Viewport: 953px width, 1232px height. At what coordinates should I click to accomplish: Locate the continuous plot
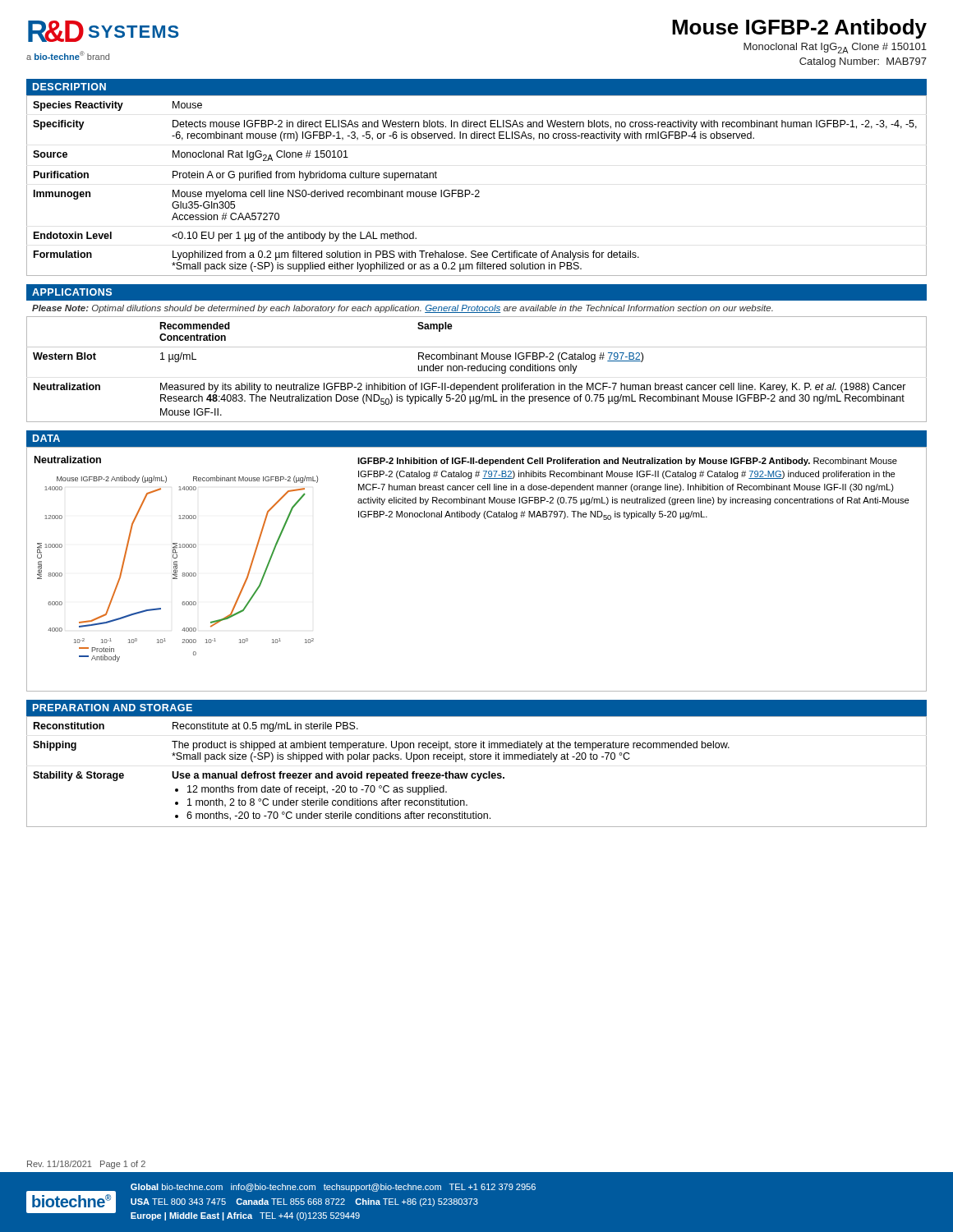click(190, 577)
